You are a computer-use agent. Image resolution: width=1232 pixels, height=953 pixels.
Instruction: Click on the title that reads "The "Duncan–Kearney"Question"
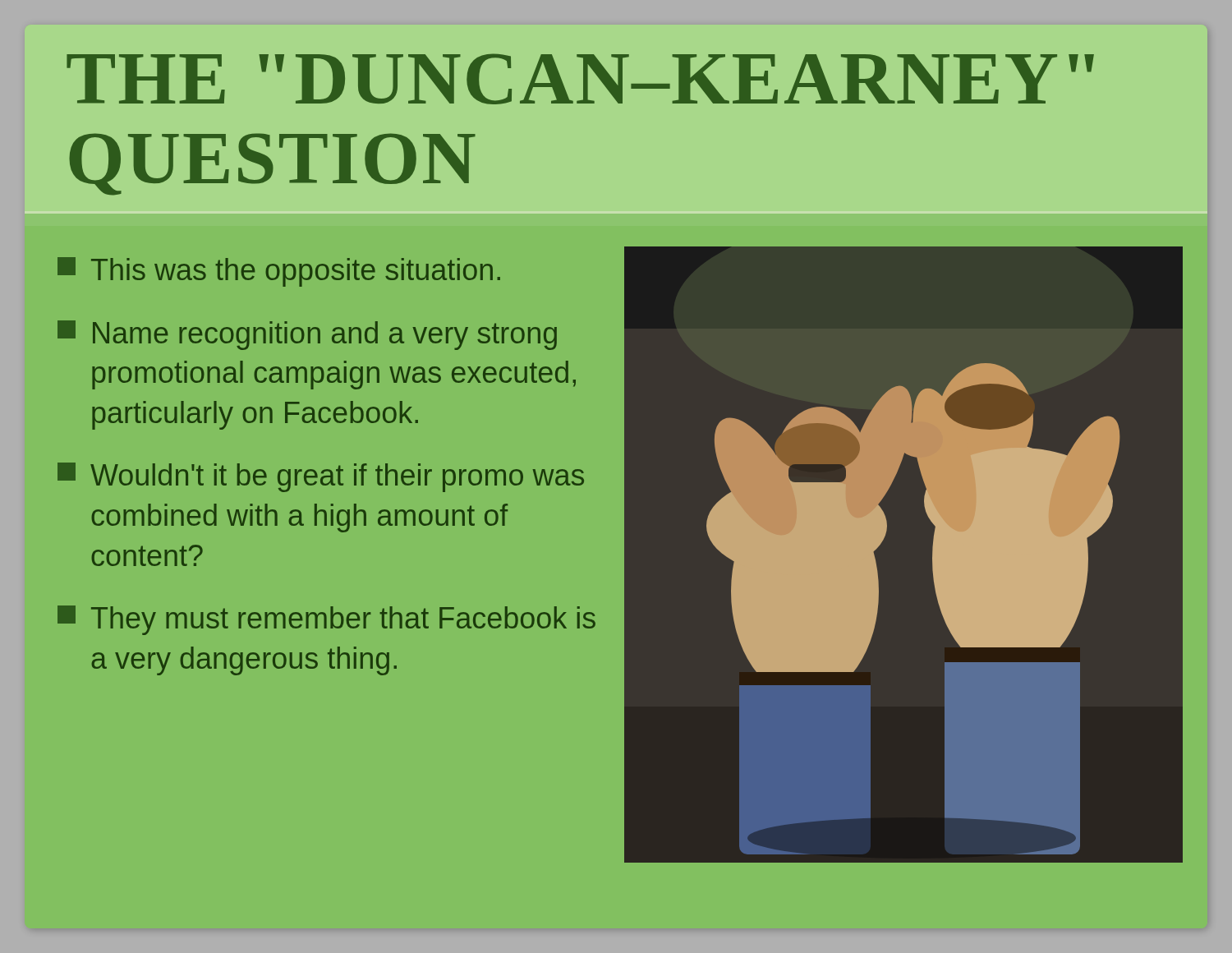(585, 118)
